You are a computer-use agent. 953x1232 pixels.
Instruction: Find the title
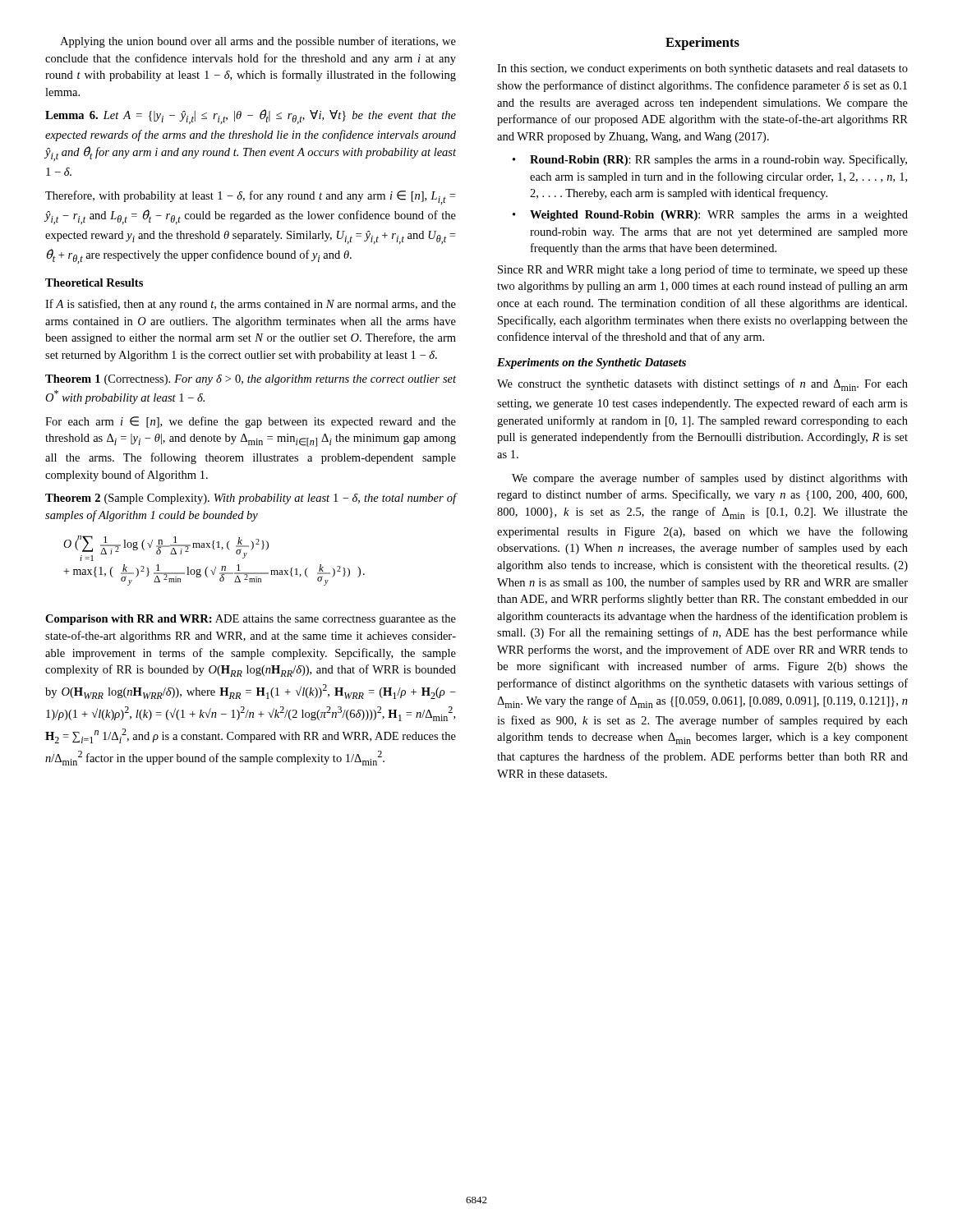click(702, 42)
